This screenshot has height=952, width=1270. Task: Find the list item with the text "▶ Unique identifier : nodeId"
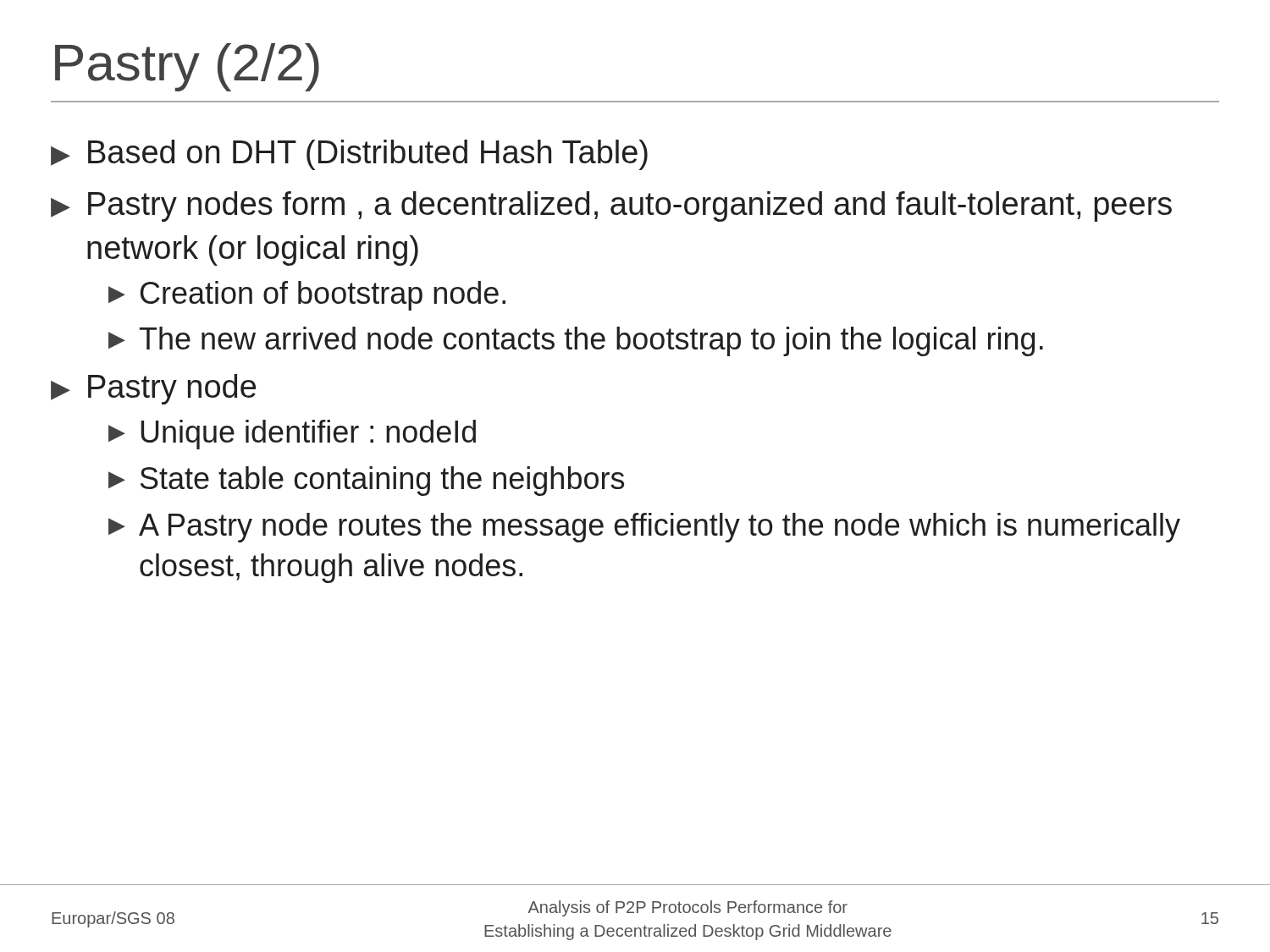point(292,435)
